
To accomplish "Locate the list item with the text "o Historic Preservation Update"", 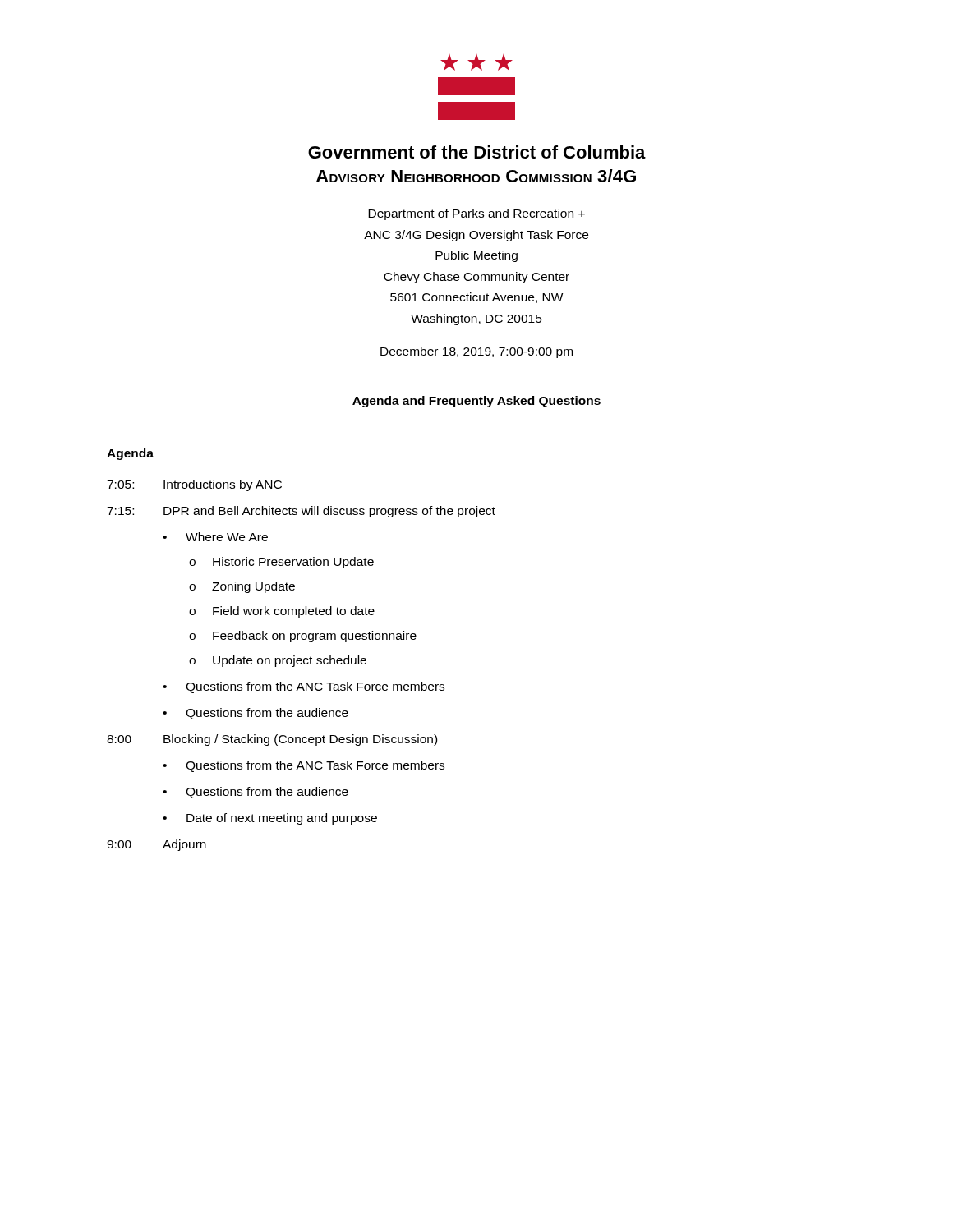I will coord(282,561).
